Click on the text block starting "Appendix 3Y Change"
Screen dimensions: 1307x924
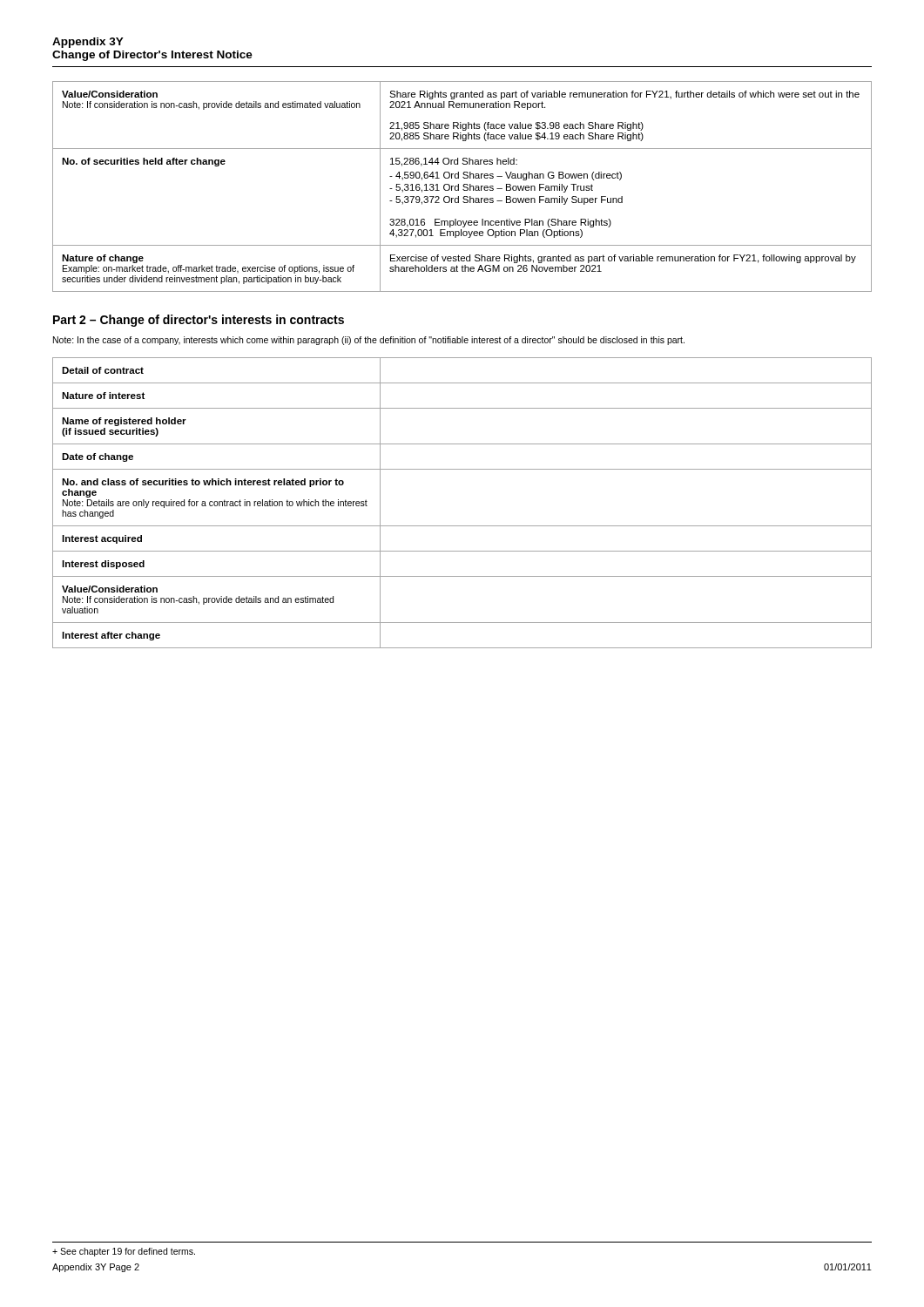tap(88, 43)
